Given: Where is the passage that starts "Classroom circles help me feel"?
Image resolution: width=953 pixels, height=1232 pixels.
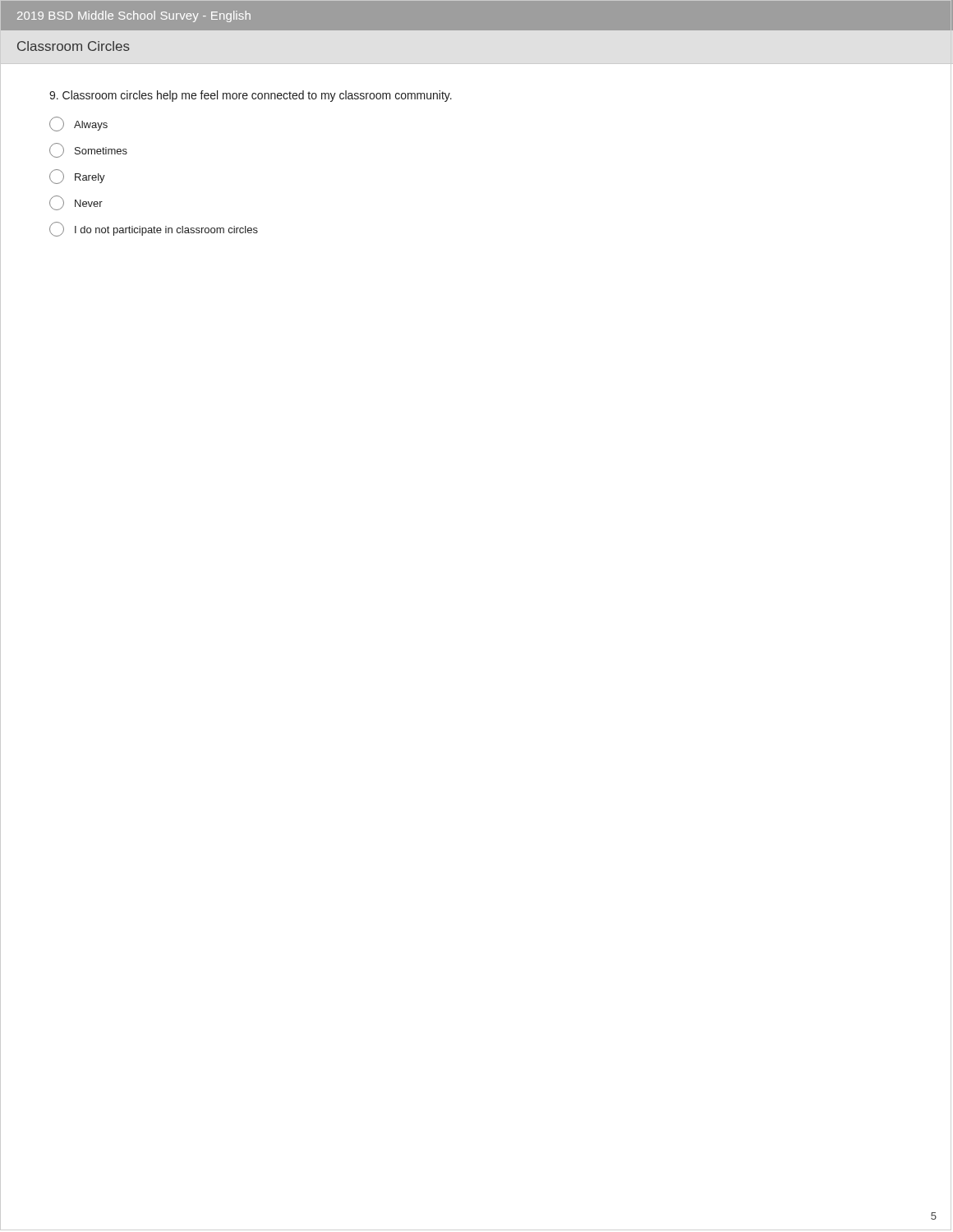Looking at the screenshot, I should point(251,95).
